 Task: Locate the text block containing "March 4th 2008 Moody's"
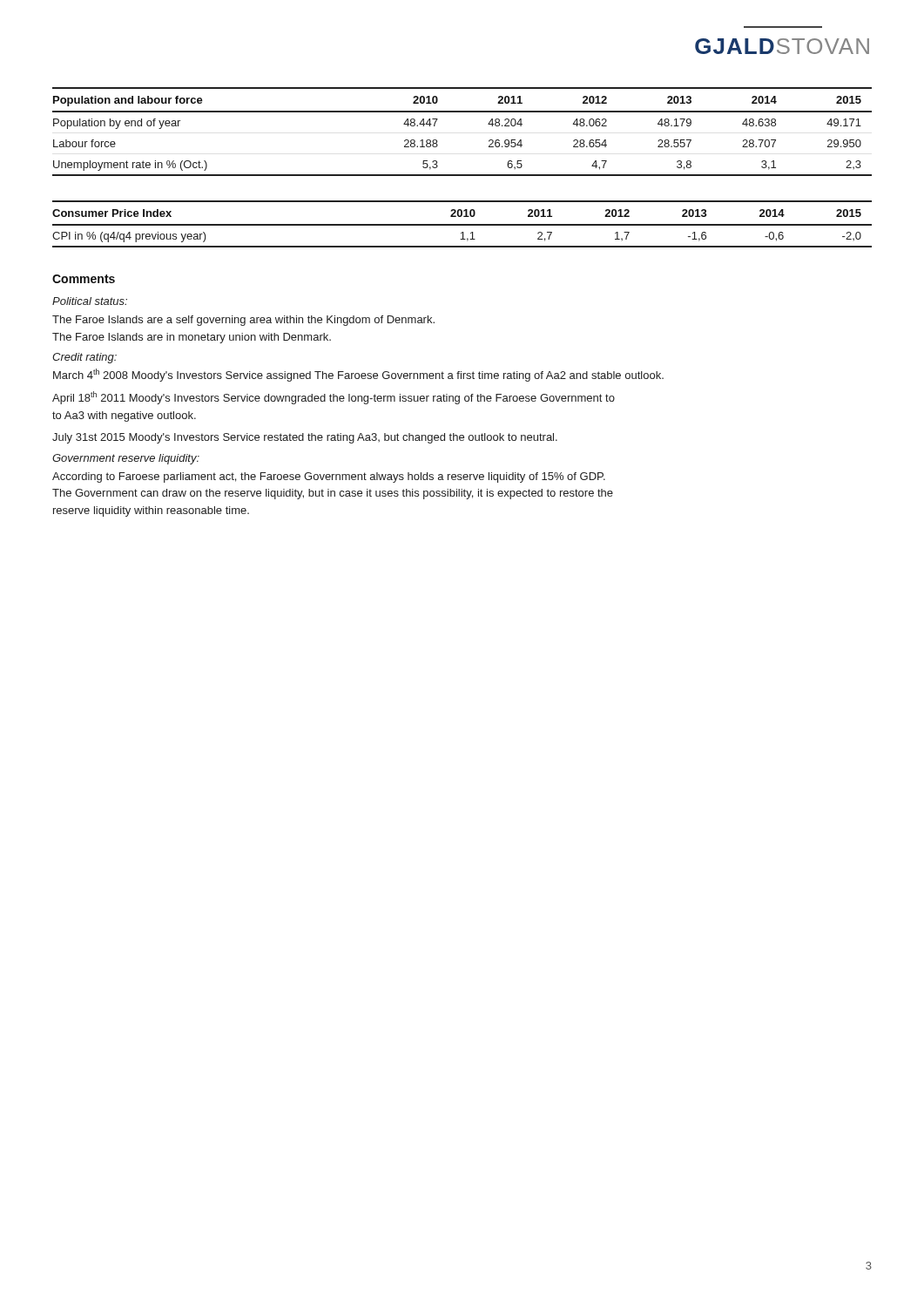[x=358, y=375]
